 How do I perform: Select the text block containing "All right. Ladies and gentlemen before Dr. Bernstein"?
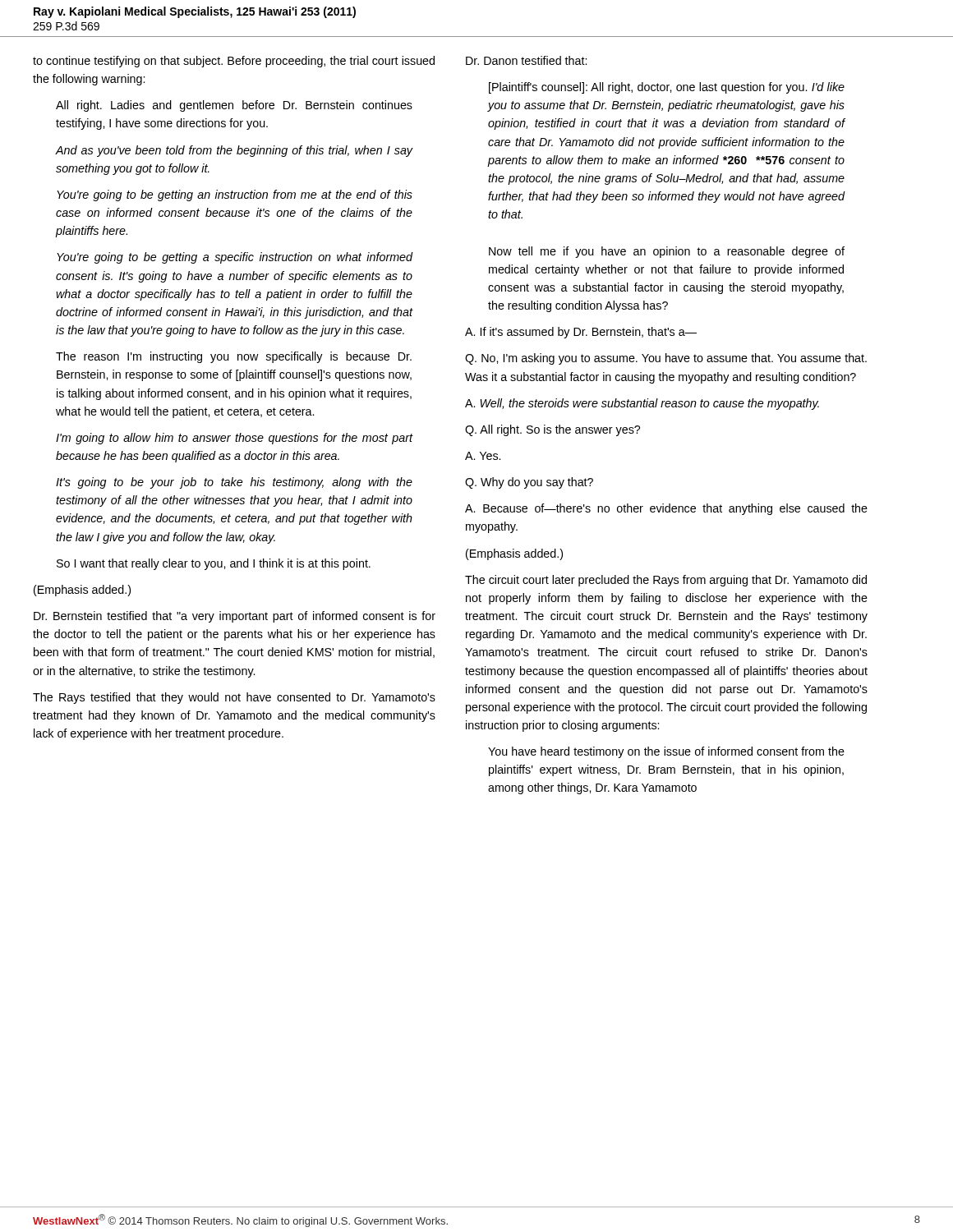tap(234, 114)
